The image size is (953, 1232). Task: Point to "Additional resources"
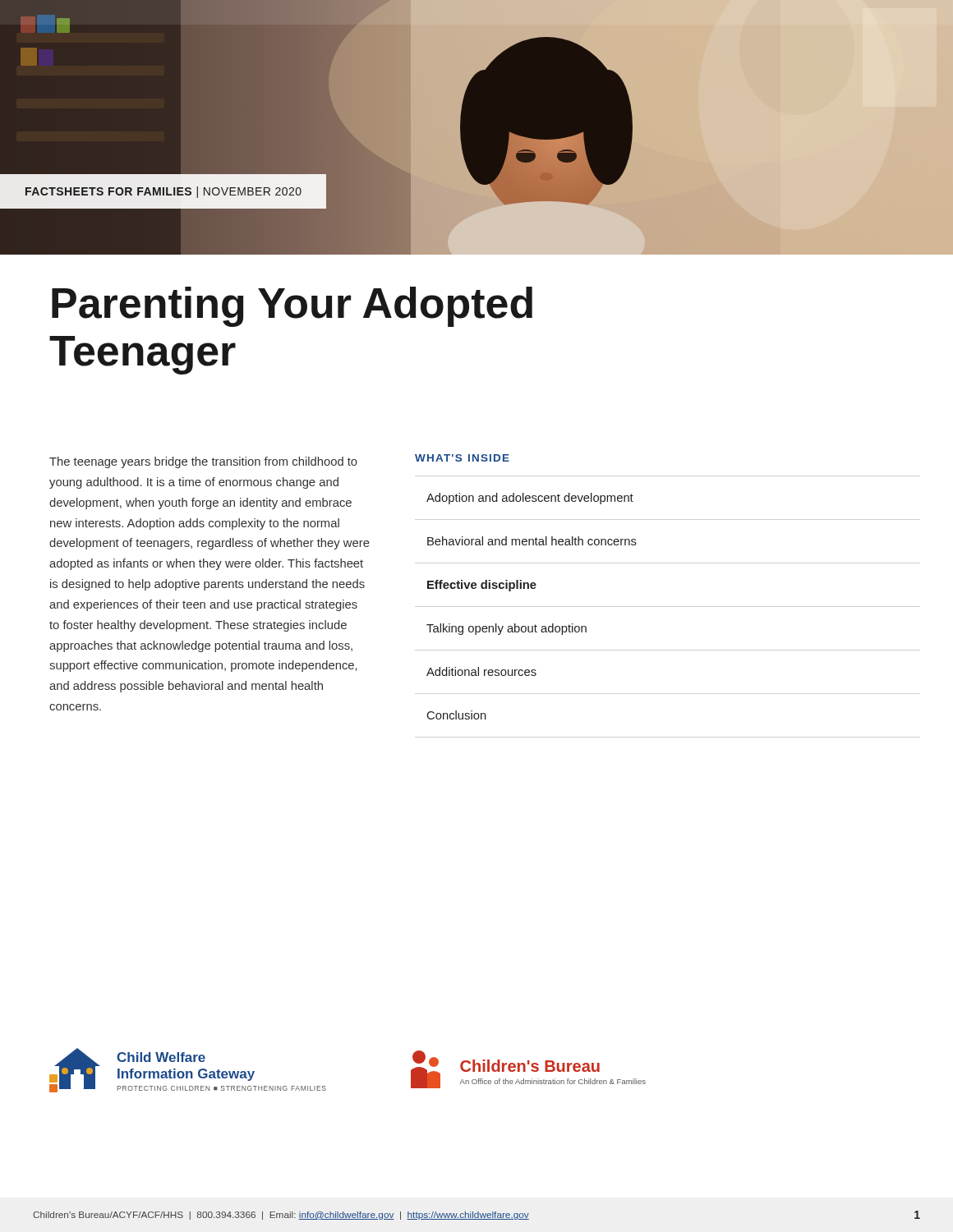[481, 672]
